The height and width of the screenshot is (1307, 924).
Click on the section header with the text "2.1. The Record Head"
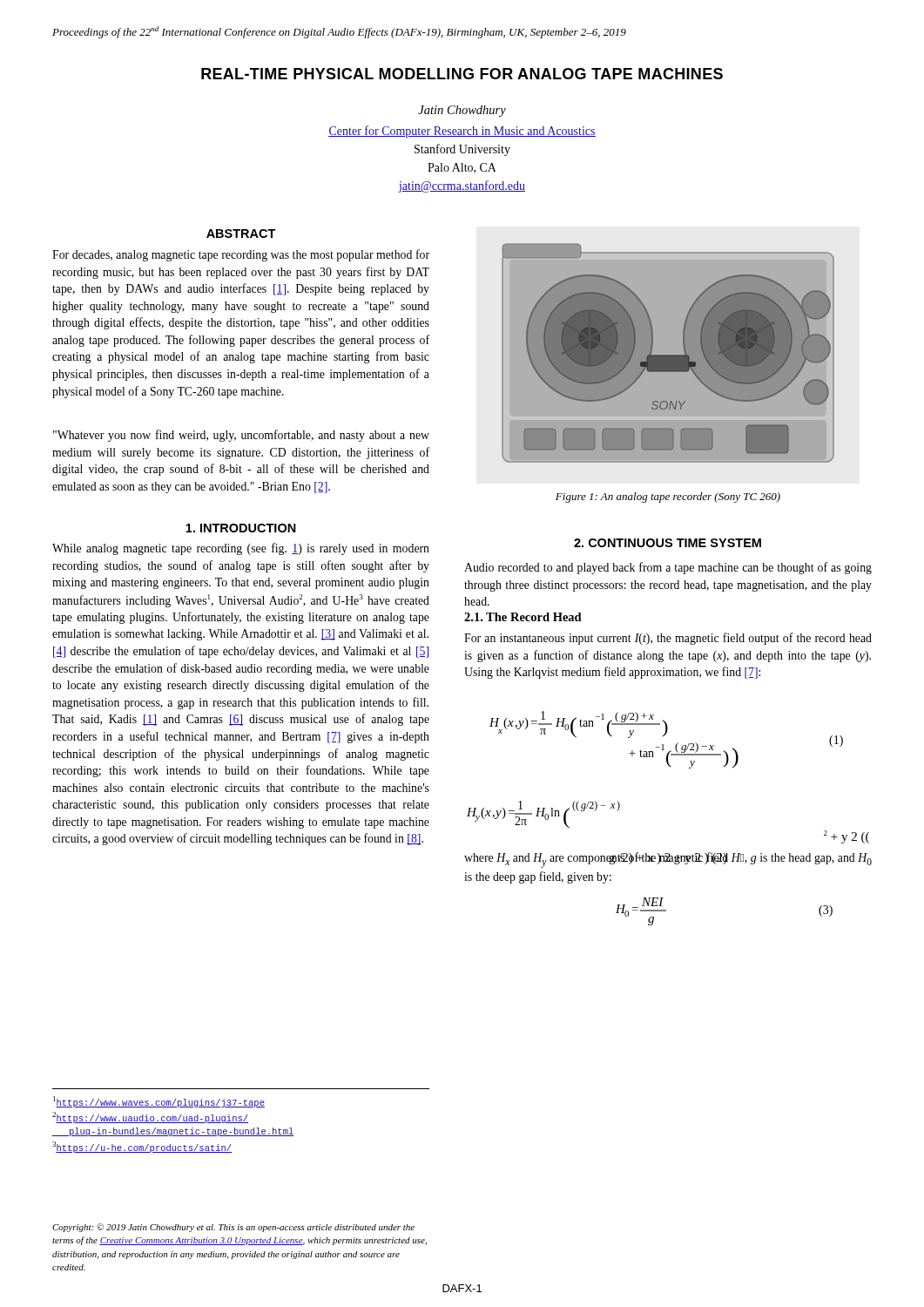(523, 617)
